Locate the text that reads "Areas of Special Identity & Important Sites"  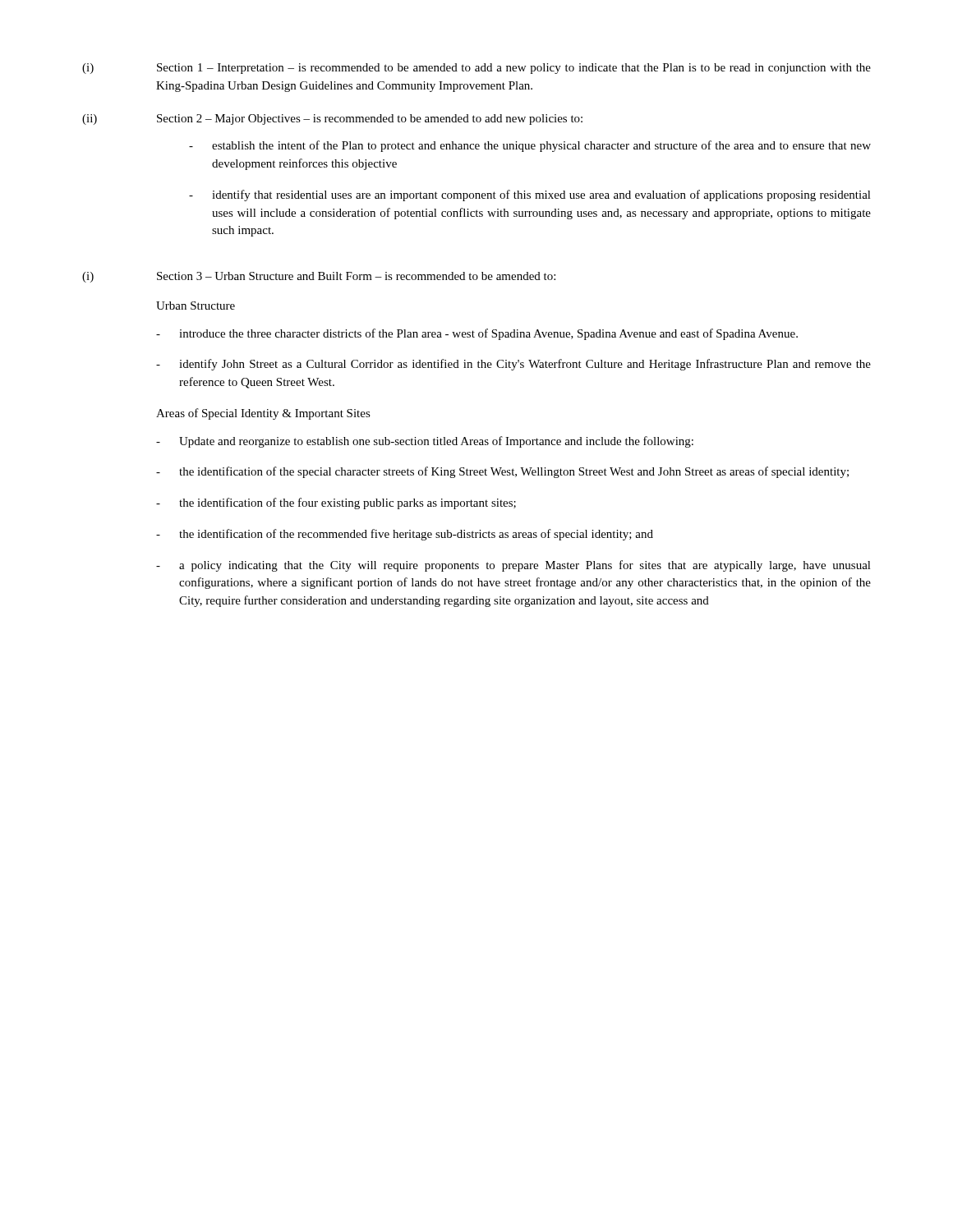[x=263, y=413]
